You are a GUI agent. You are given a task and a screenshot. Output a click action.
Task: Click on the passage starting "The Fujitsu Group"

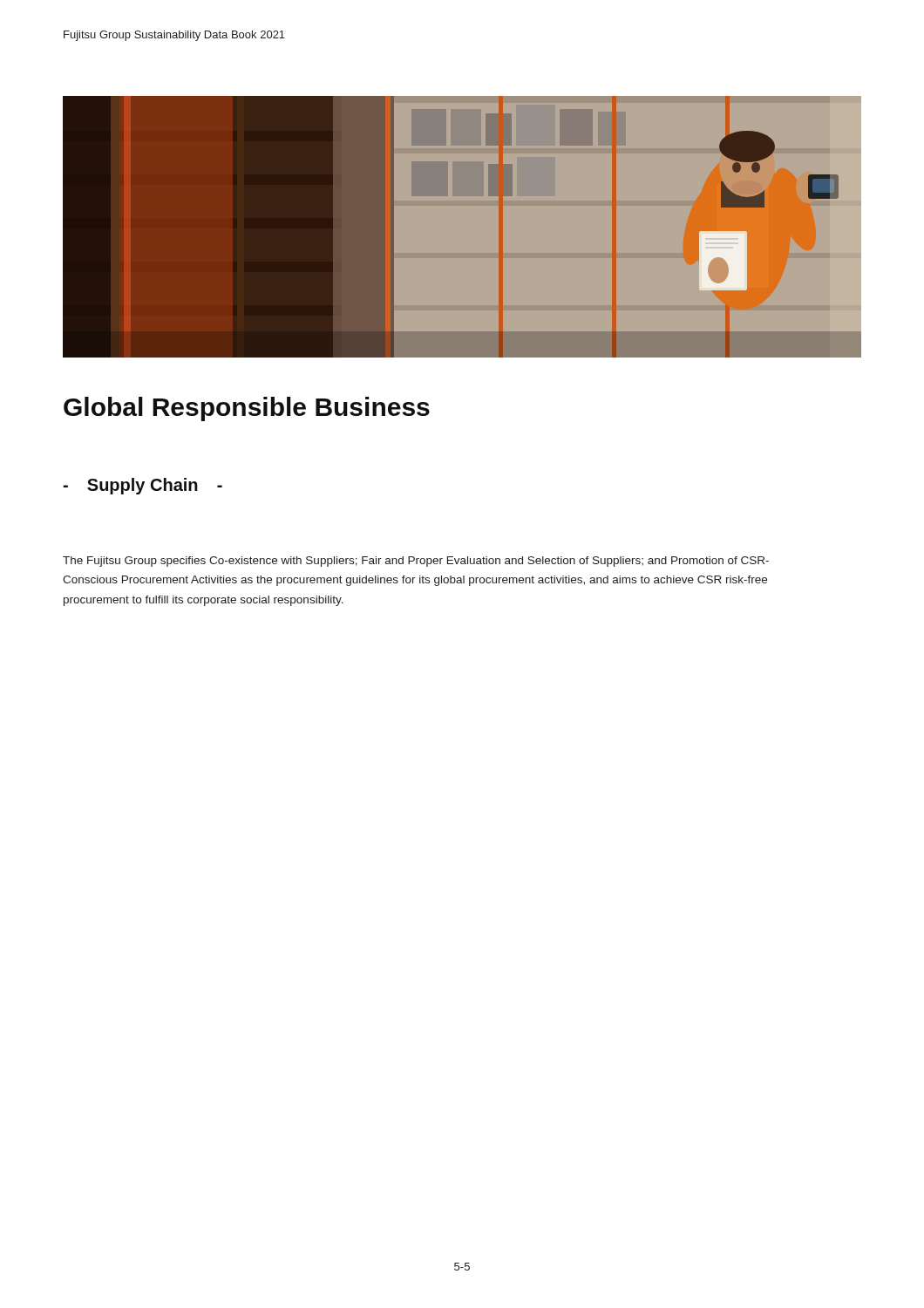416,580
